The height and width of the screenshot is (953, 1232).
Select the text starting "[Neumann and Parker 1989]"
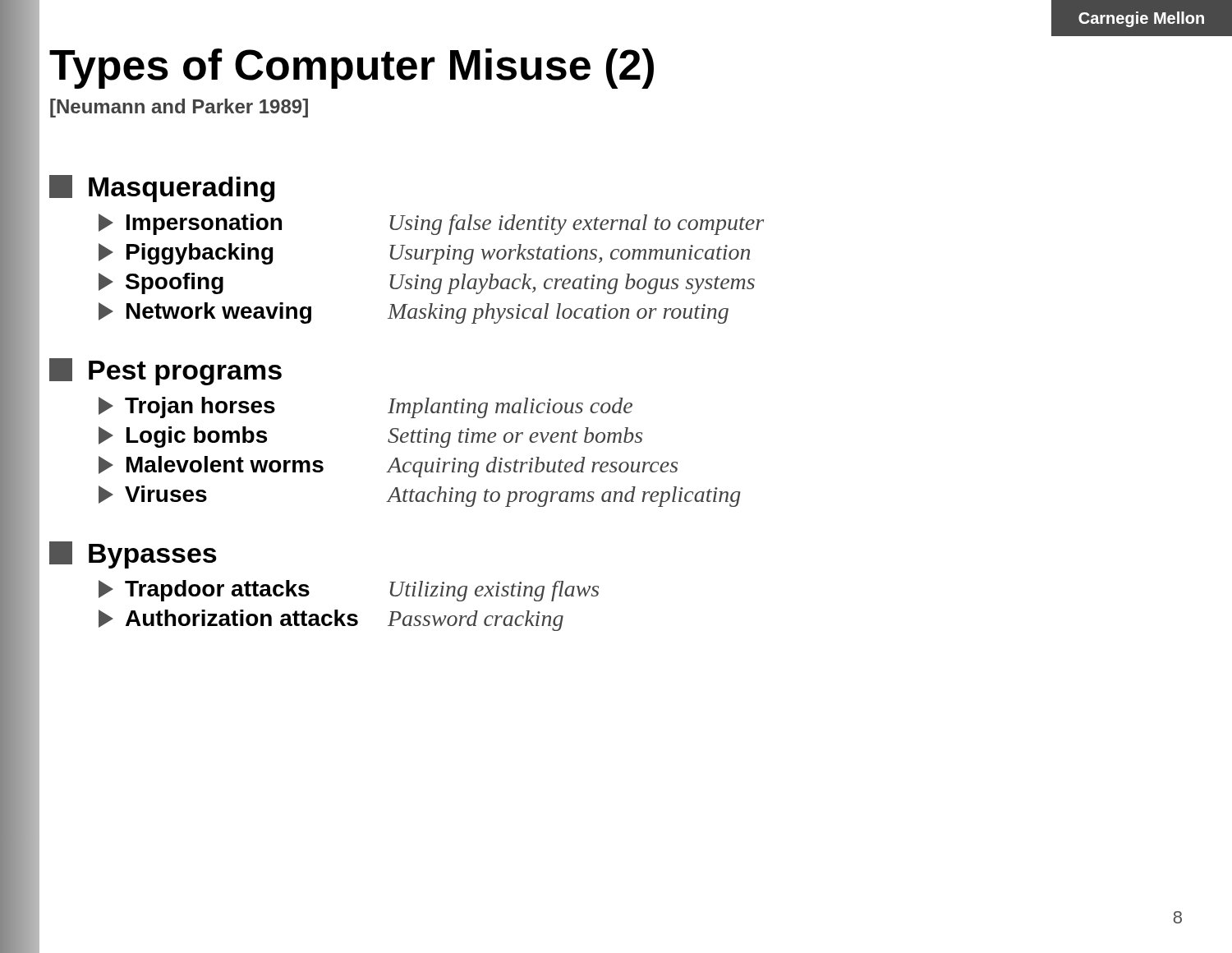coord(179,108)
